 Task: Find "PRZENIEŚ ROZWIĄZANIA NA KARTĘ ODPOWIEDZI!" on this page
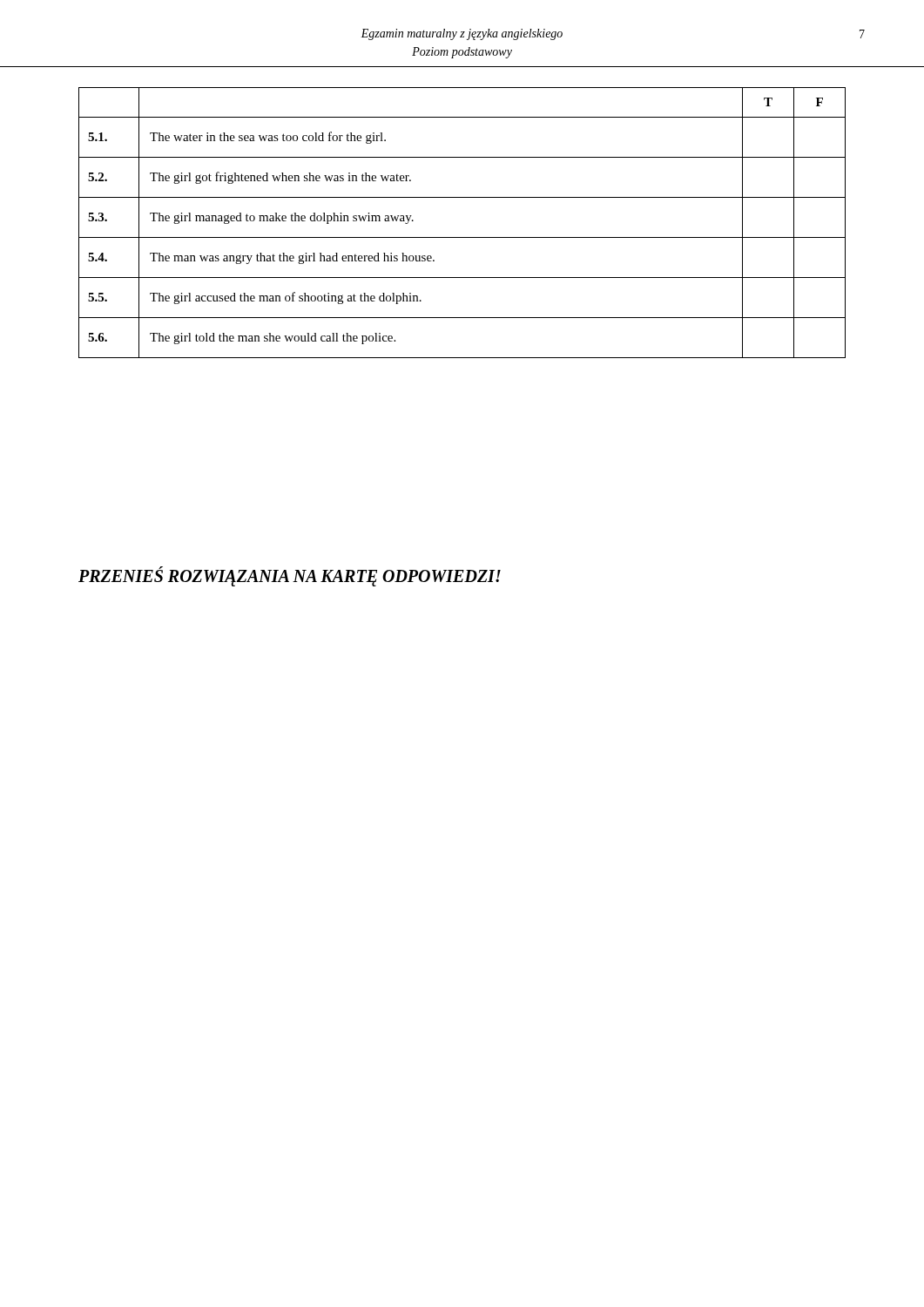coord(290,576)
